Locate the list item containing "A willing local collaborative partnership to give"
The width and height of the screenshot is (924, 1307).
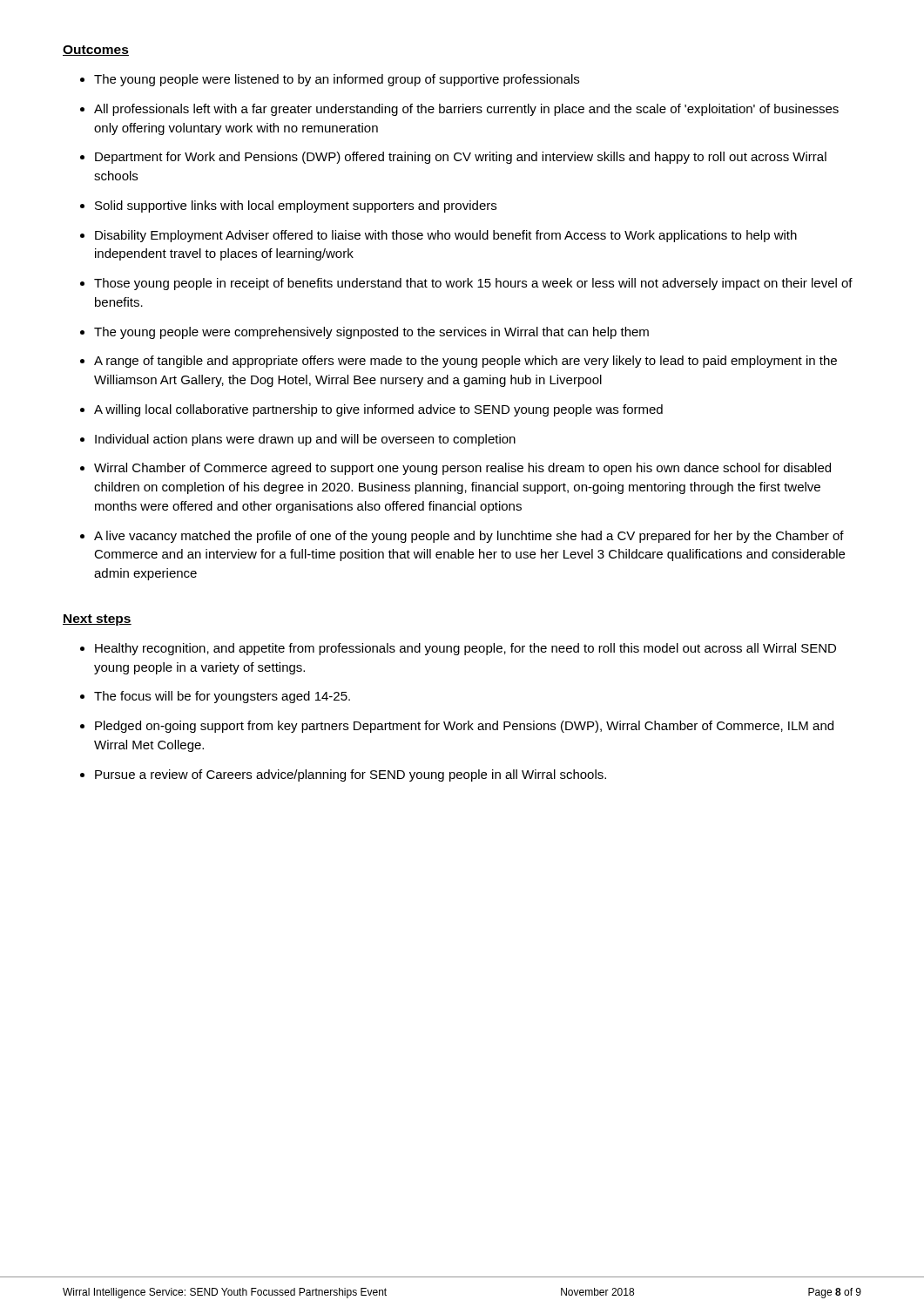click(478, 409)
